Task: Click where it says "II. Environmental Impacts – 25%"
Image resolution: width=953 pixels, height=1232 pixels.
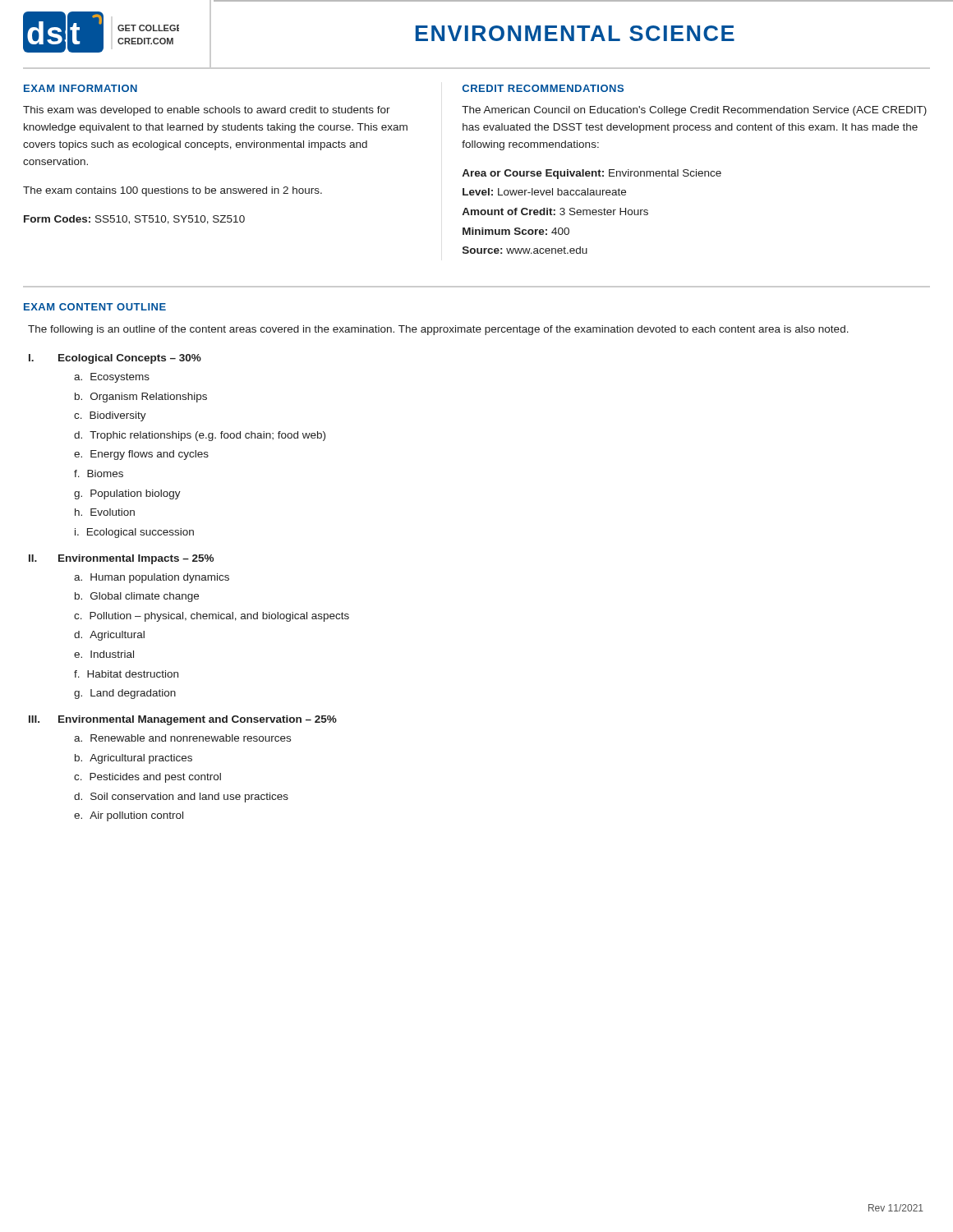Action: click(121, 558)
